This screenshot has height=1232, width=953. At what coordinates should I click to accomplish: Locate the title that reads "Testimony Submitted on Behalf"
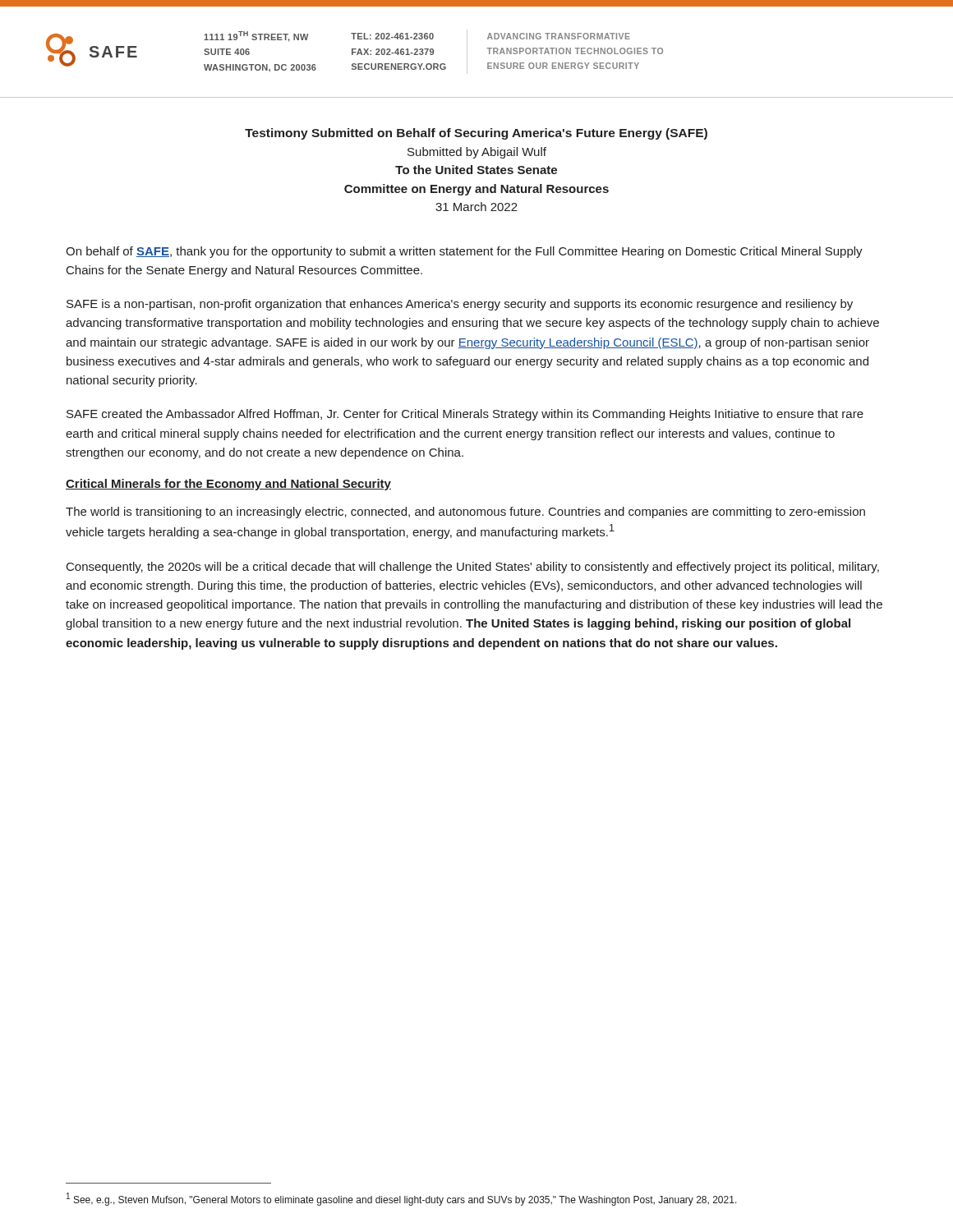(x=476, y=170)
